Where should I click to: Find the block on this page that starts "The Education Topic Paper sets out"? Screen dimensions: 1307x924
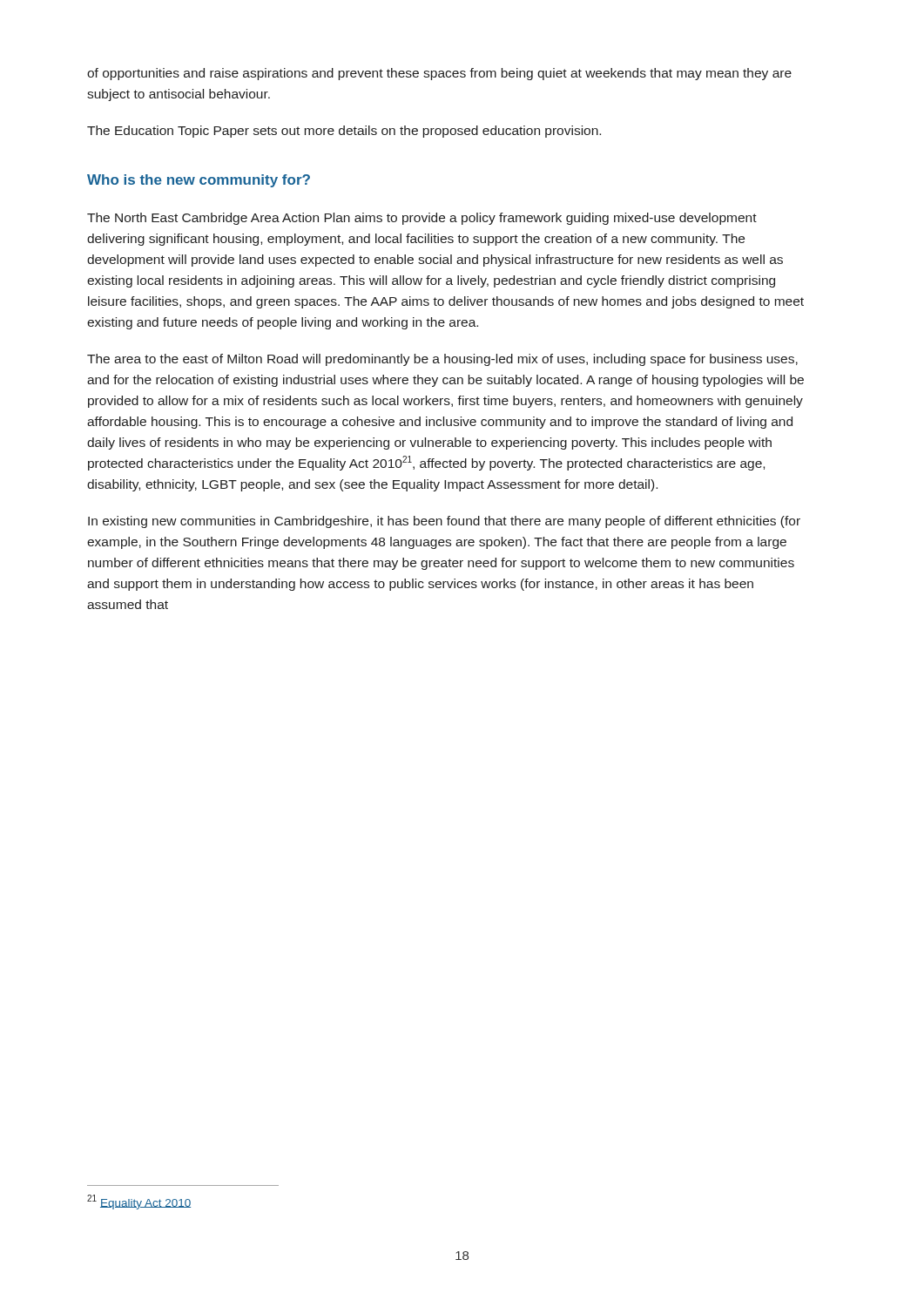click(x=345, y=130)
